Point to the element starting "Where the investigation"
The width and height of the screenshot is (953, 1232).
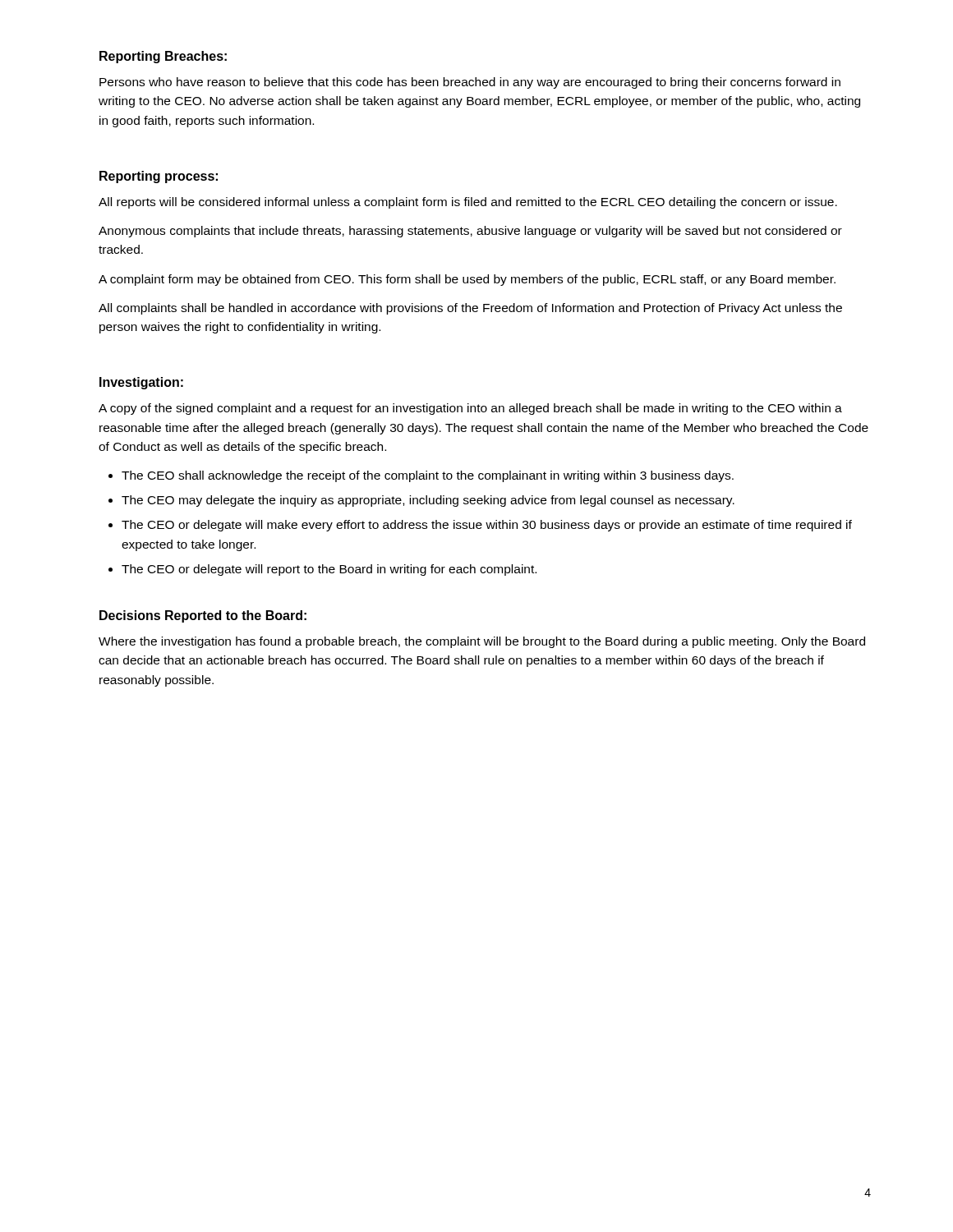click(x=482, y=660)
